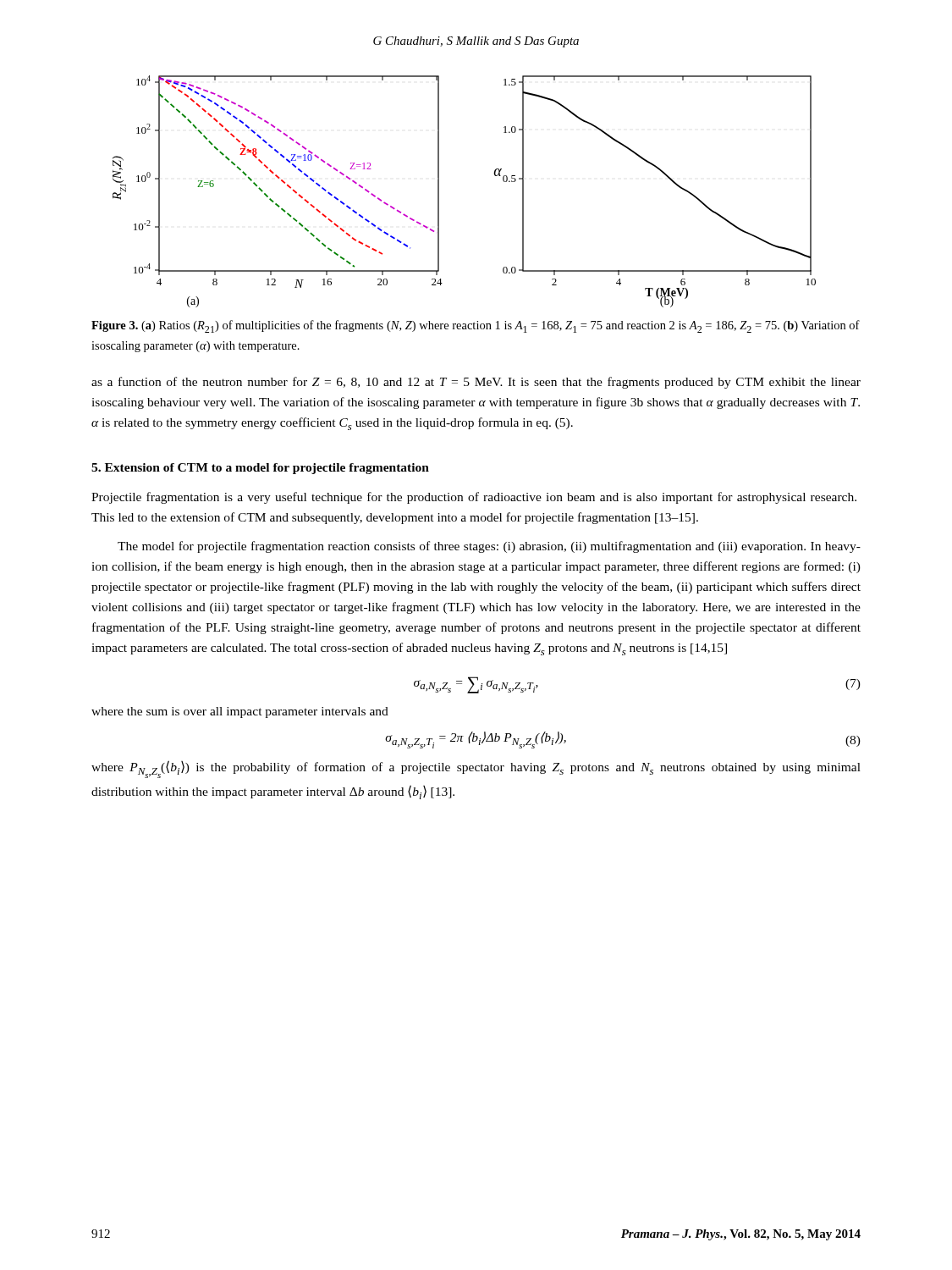
Task: Point to the passage starting "where PNs,Zs(⟨bi⟩) is the"
Action: (476, 781)
